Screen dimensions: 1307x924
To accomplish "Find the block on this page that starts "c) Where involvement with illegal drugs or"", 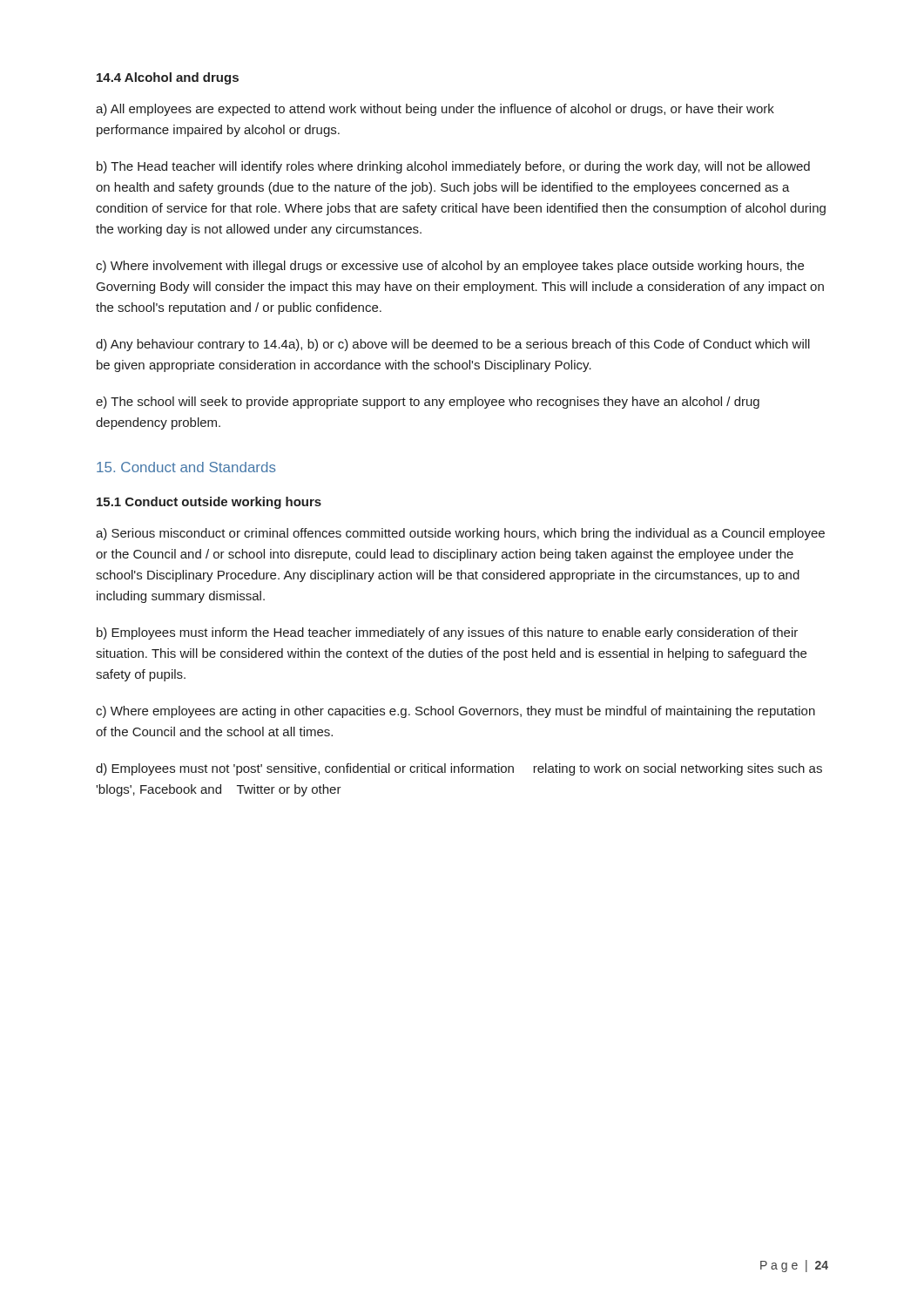I will click(460, 286).
